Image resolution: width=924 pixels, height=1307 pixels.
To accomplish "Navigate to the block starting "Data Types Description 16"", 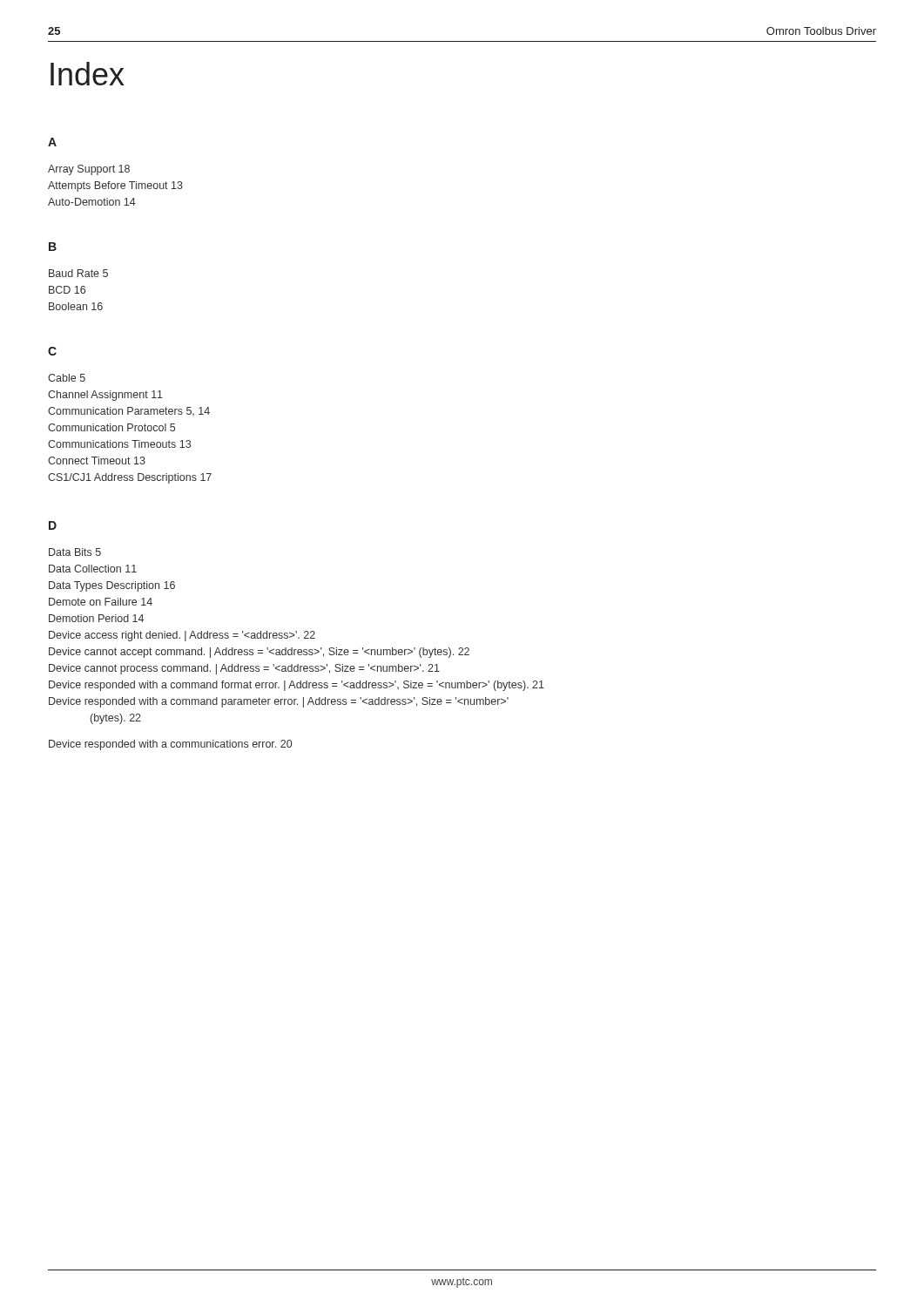I will 112,586.
